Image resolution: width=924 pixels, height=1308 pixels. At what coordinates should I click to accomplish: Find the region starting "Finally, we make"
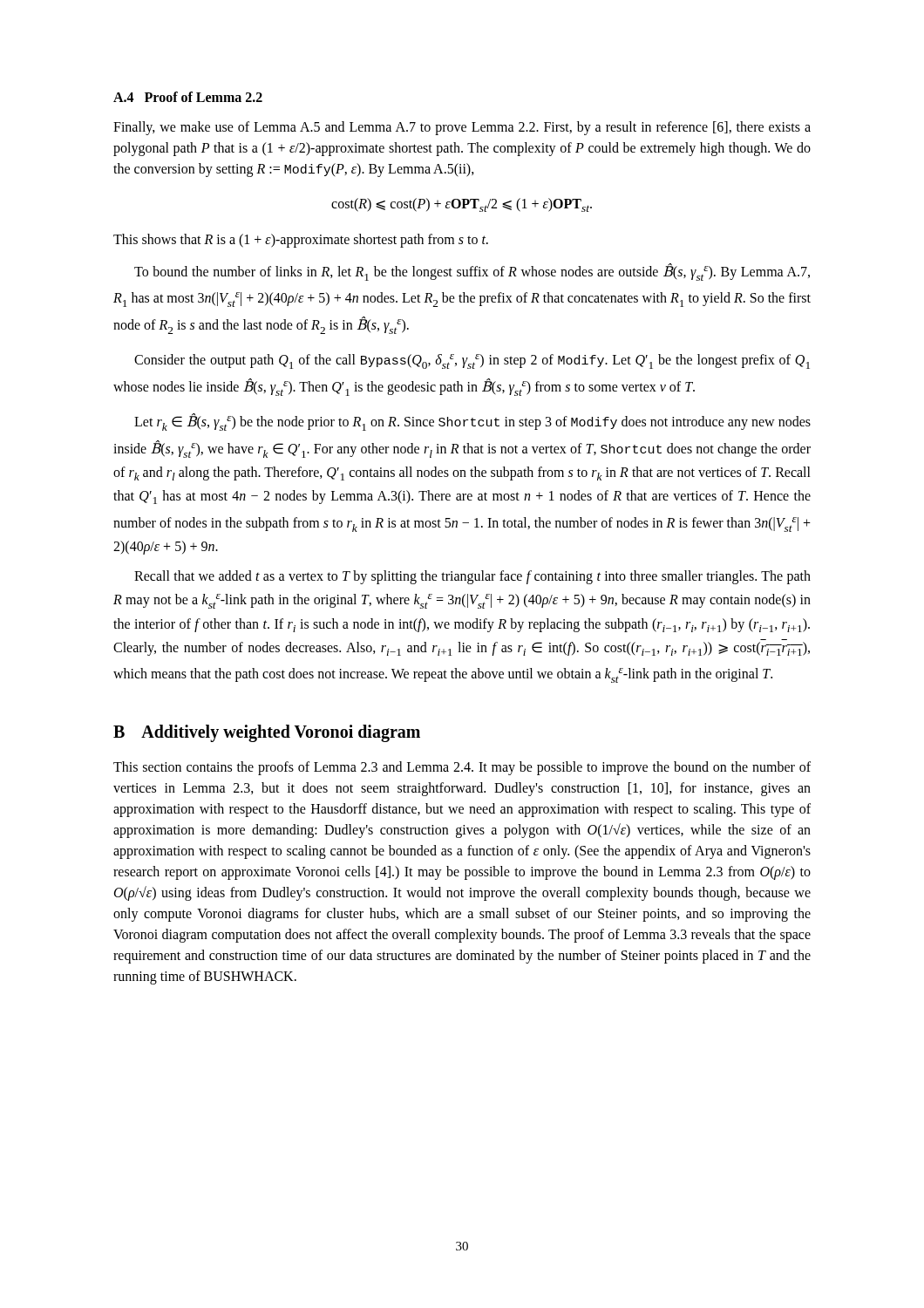(462, 149)
